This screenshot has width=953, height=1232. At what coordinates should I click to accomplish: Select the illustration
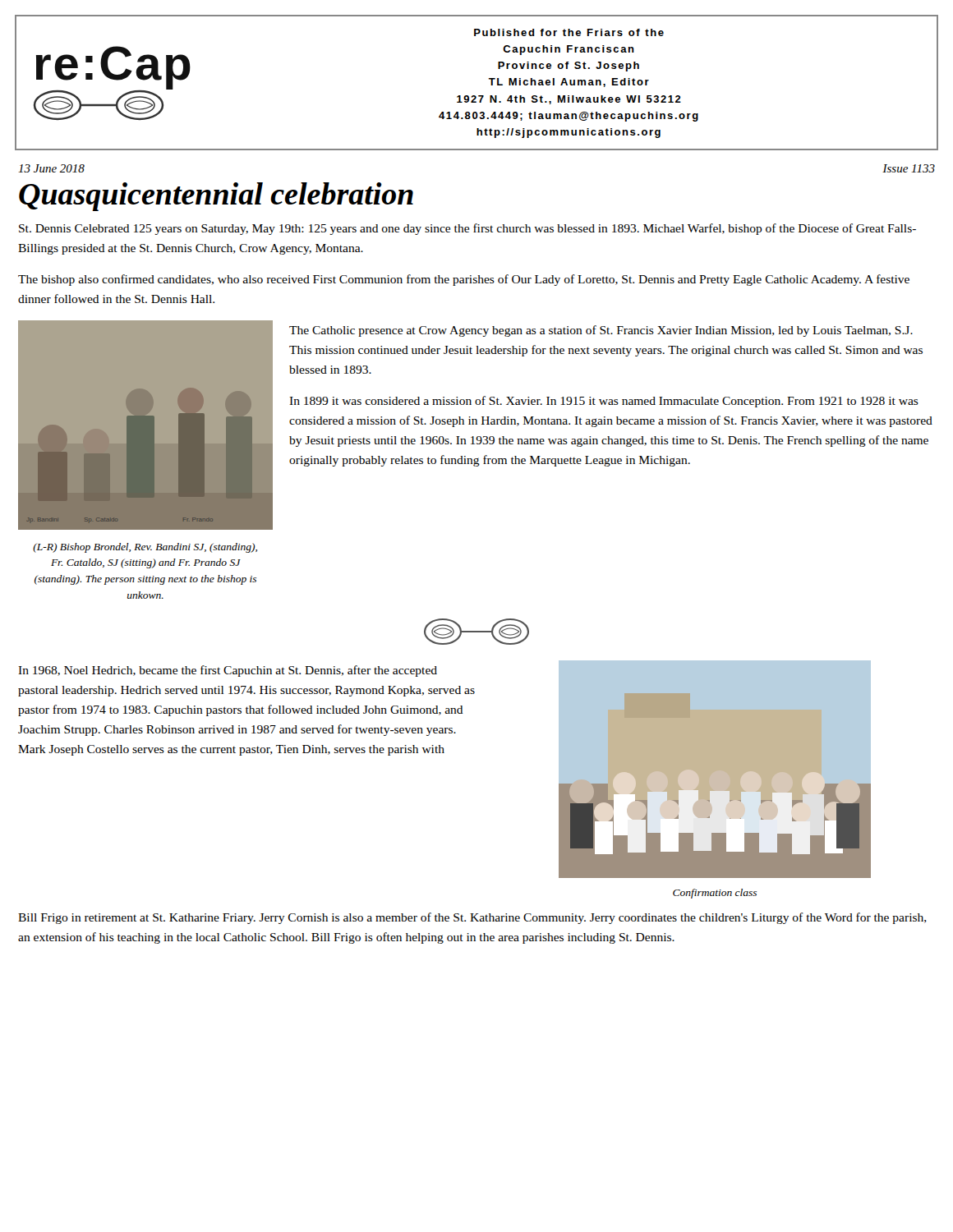476,633
